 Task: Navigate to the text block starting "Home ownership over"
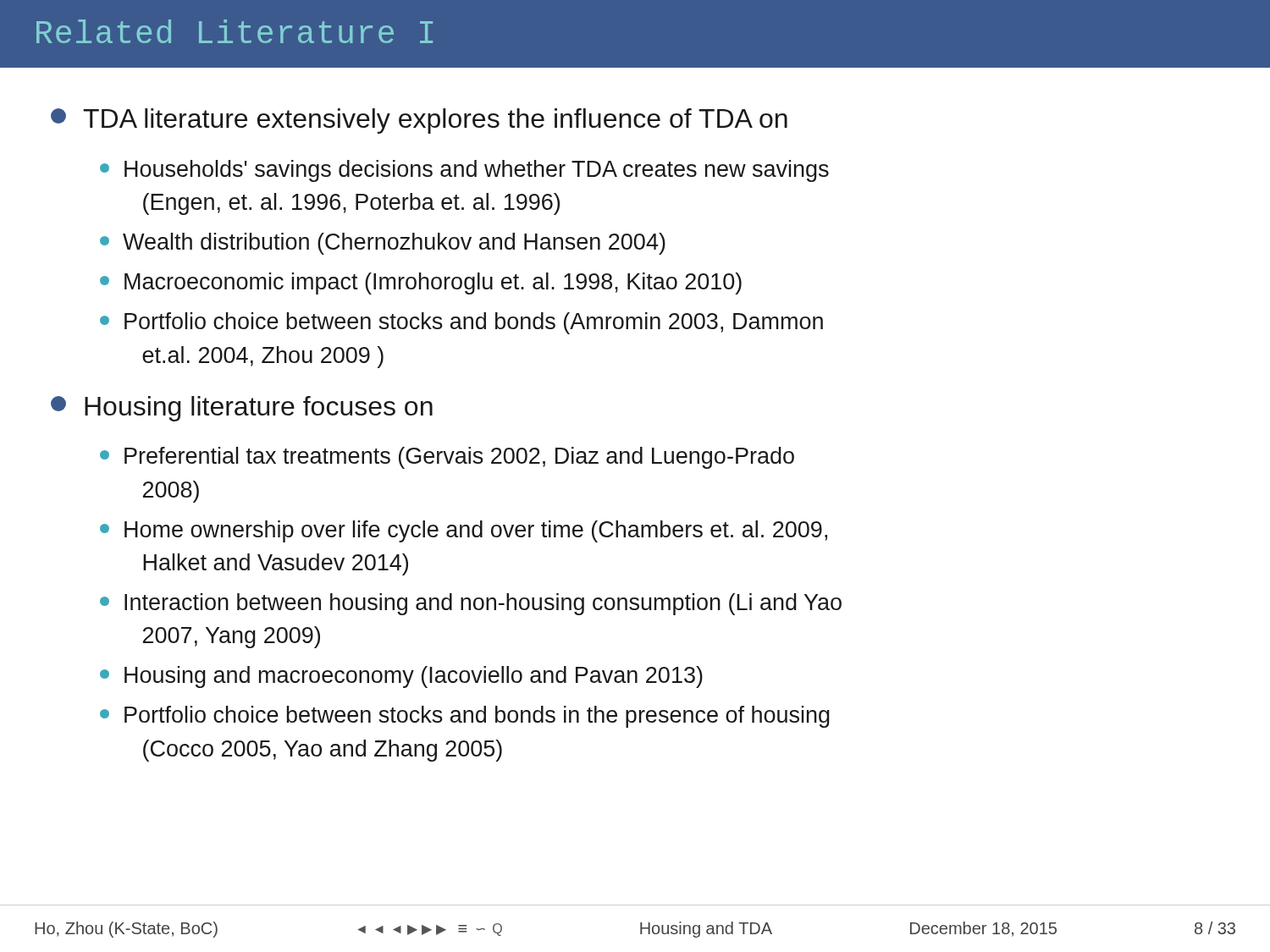coord(465,547)
